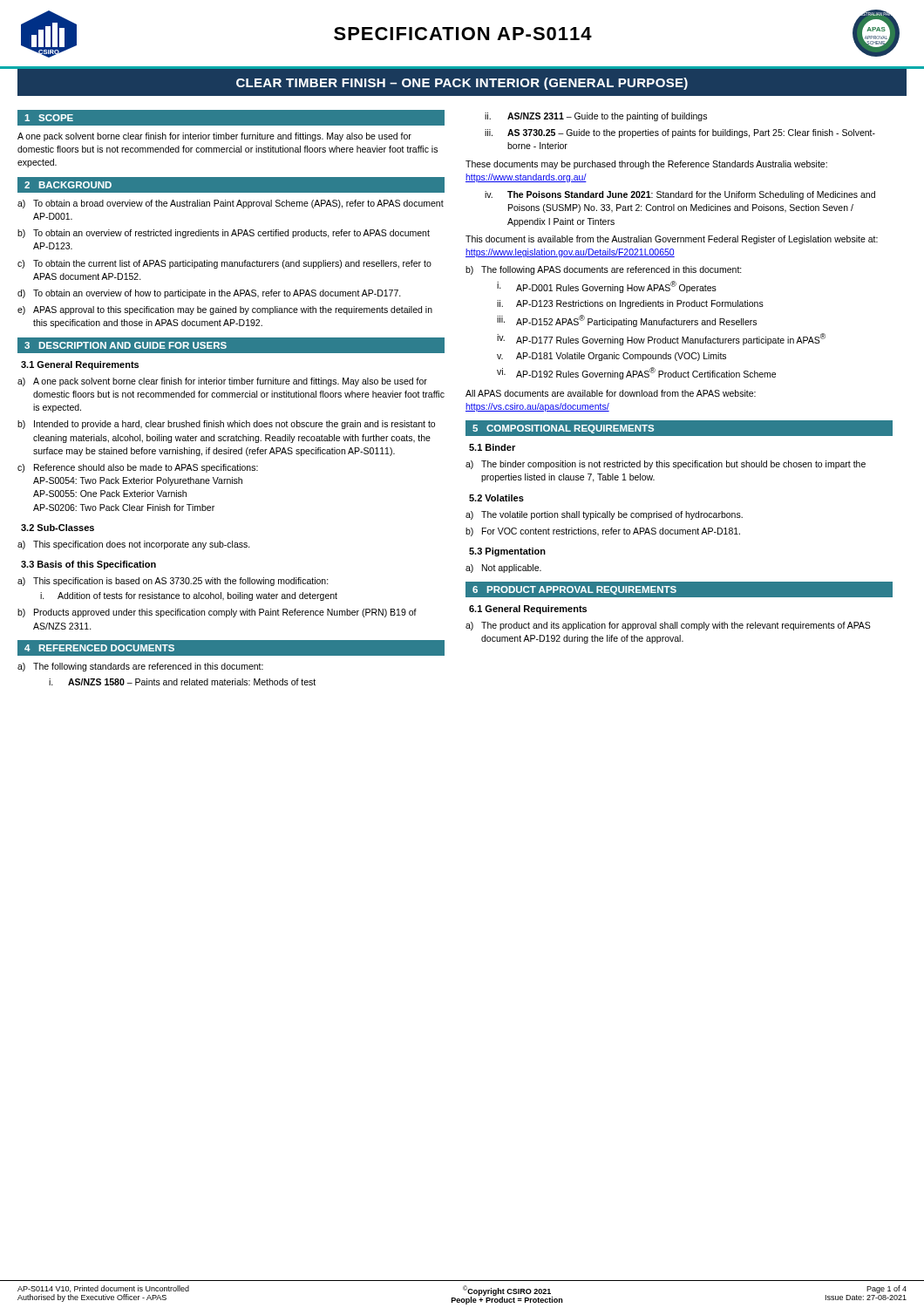Where is the passage that starts "b) Intended to provide a"?
The image size is (924, 1308).
(x=231, y=438)
